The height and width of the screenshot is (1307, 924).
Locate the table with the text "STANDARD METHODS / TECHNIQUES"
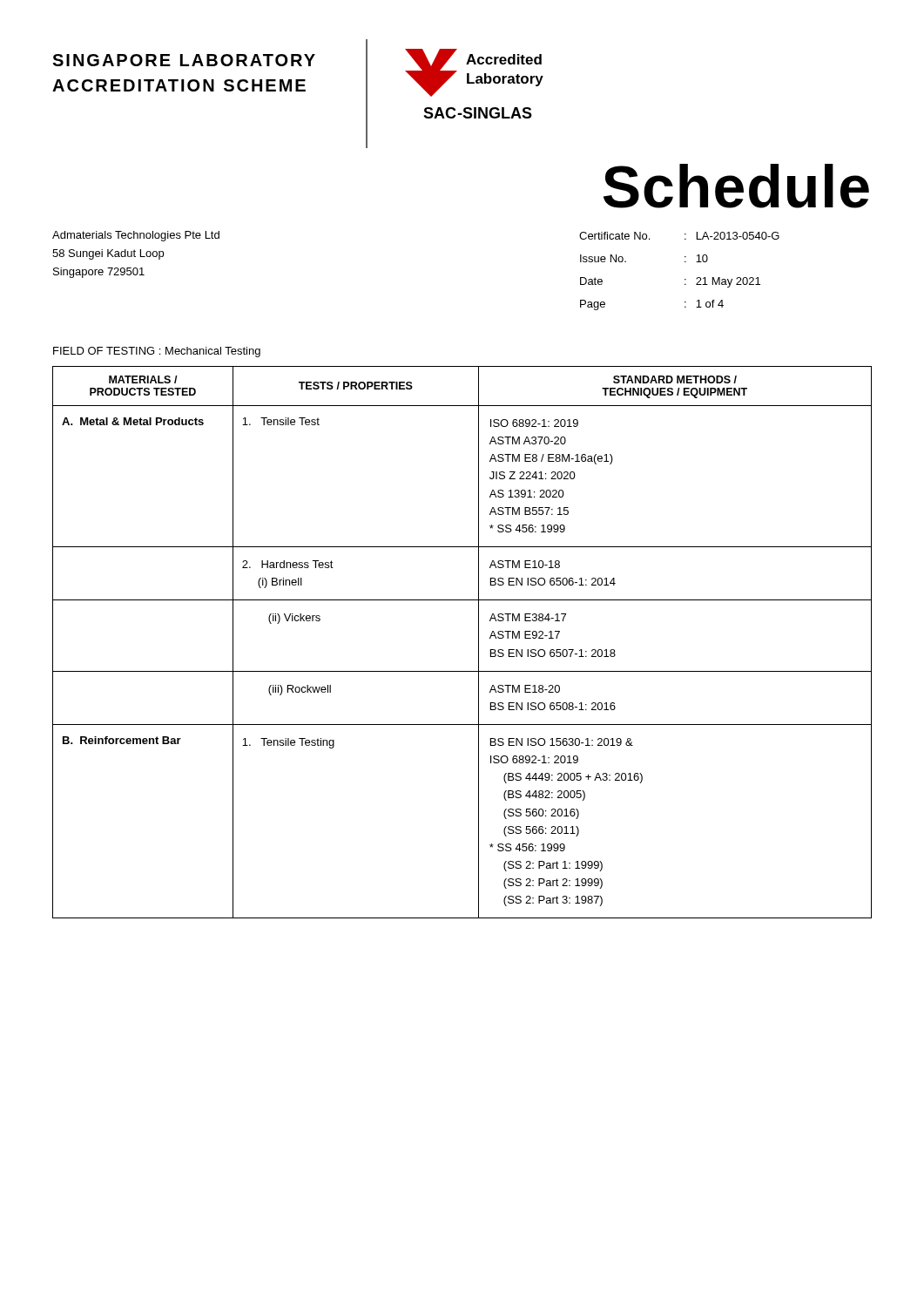tap(462, 642)
